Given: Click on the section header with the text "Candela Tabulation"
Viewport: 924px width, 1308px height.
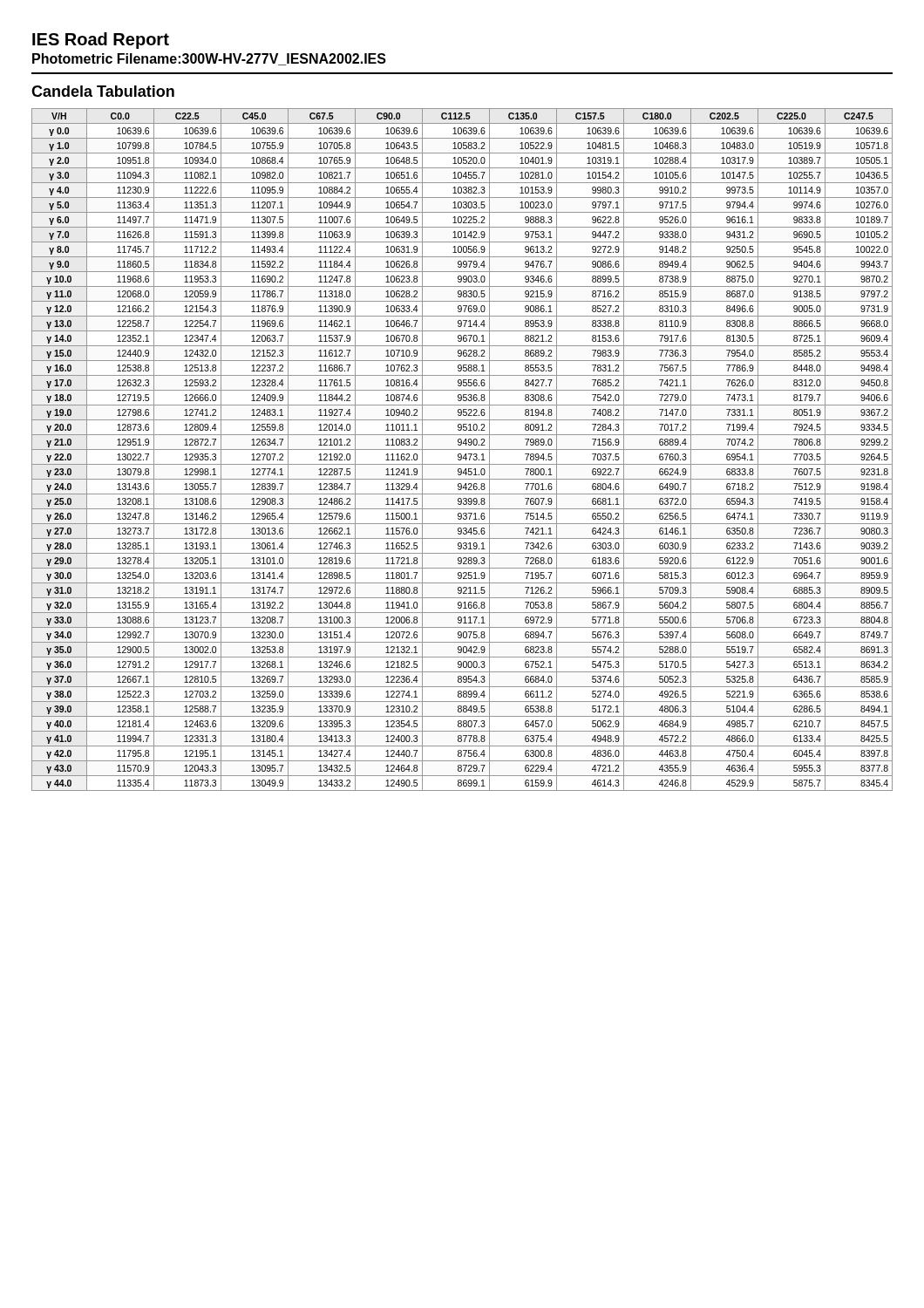Looking at the screenshot, I should (103, 91).
